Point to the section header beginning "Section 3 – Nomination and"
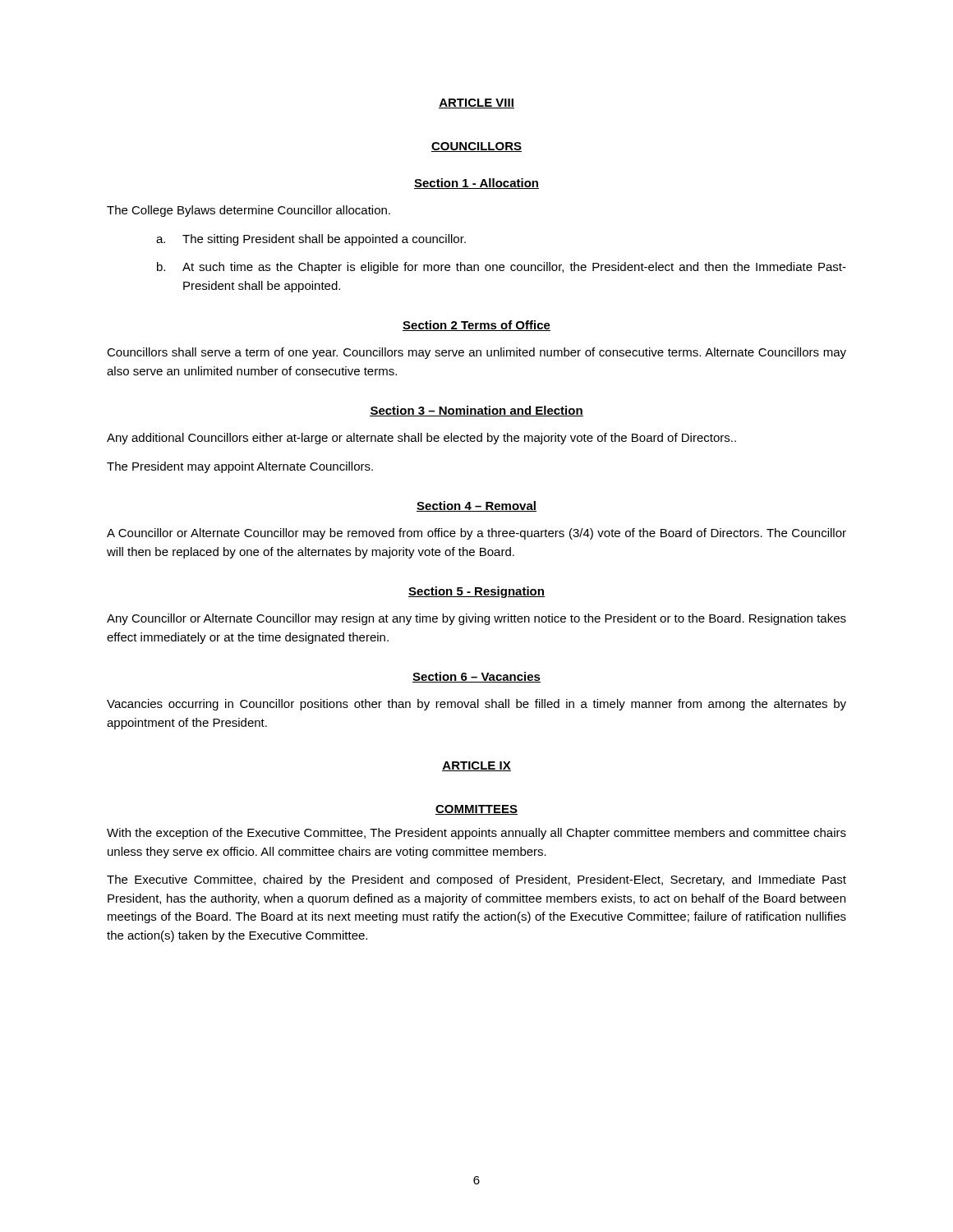 click(x=476, y=410)
